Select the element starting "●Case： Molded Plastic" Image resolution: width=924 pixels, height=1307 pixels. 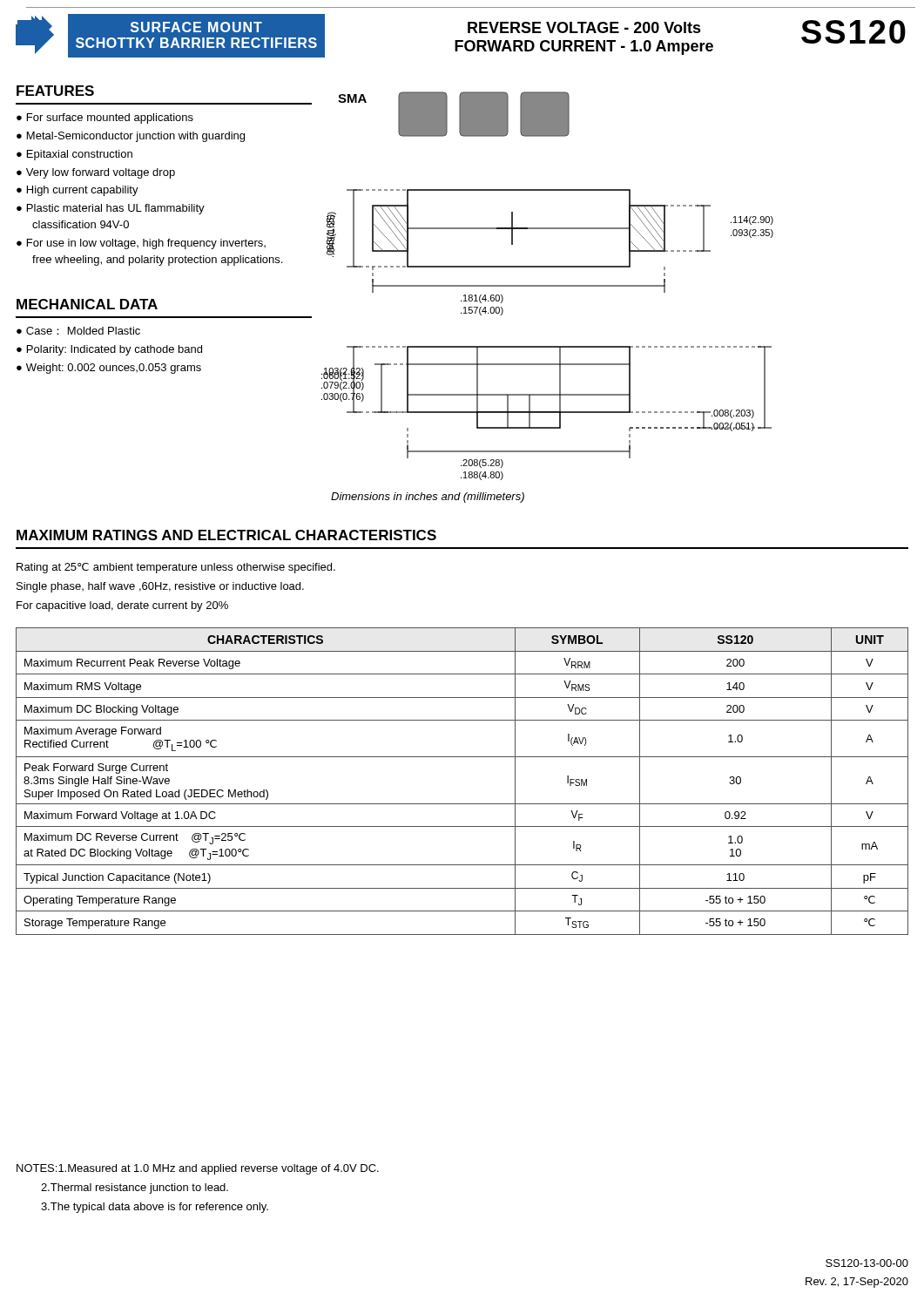[78, 331]
